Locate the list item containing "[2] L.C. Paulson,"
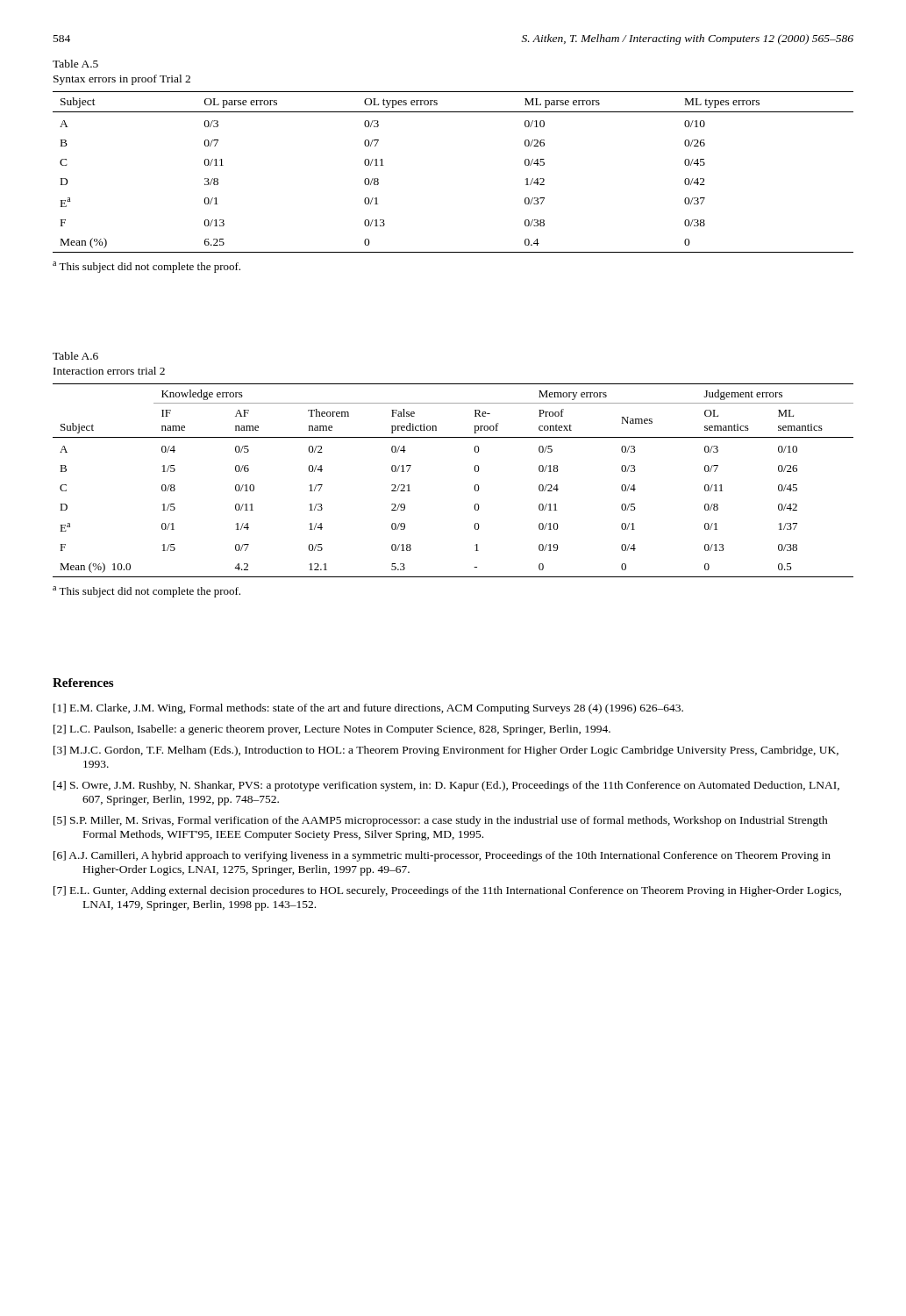This screenshot has height=1316, width=906. point(332,729)
